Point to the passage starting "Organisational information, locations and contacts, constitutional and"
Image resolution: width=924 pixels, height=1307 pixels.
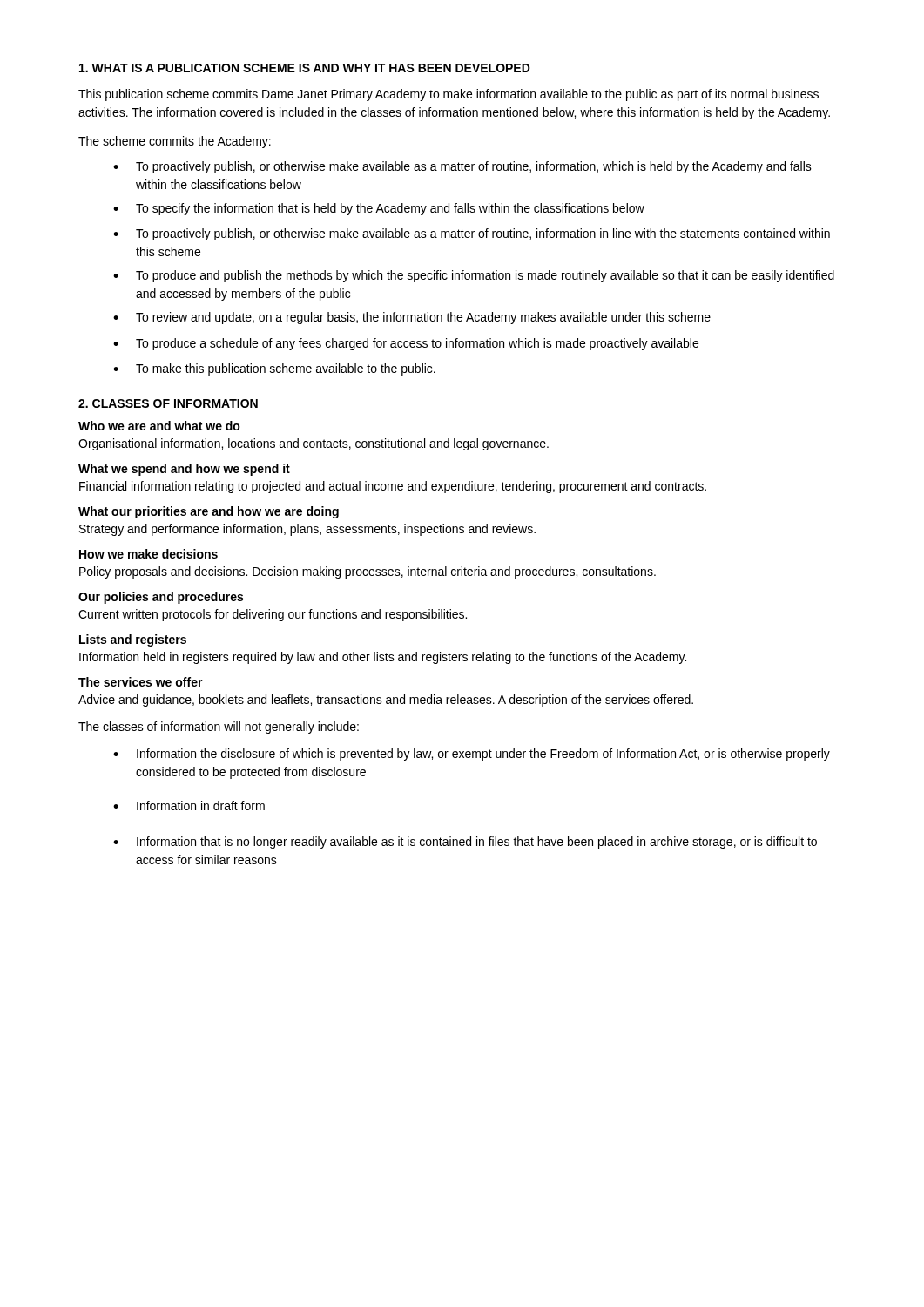click(x=314, y=443)
